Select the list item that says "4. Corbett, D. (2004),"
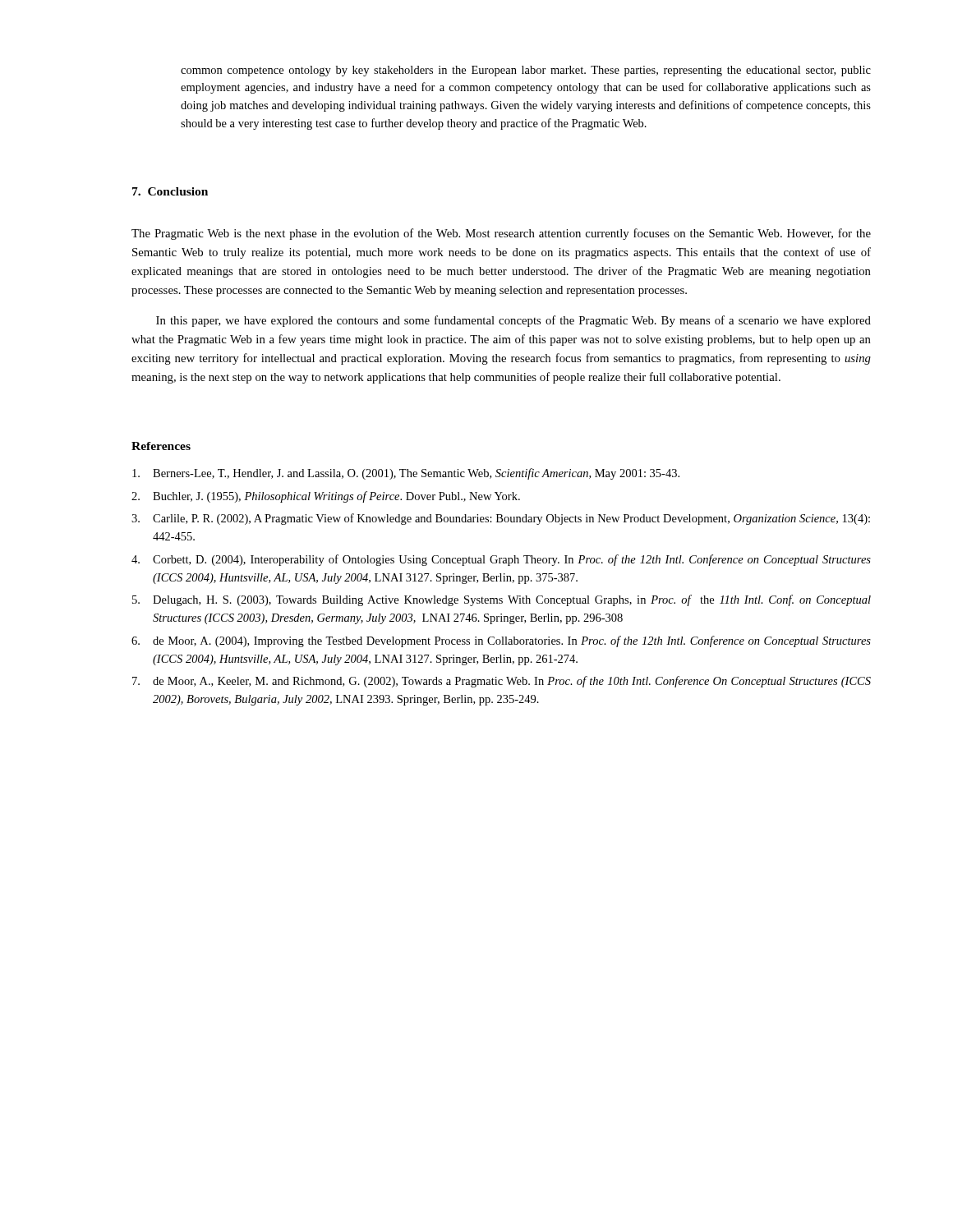The width and height of the screenshot is (953, 1232). coord(501,569)
